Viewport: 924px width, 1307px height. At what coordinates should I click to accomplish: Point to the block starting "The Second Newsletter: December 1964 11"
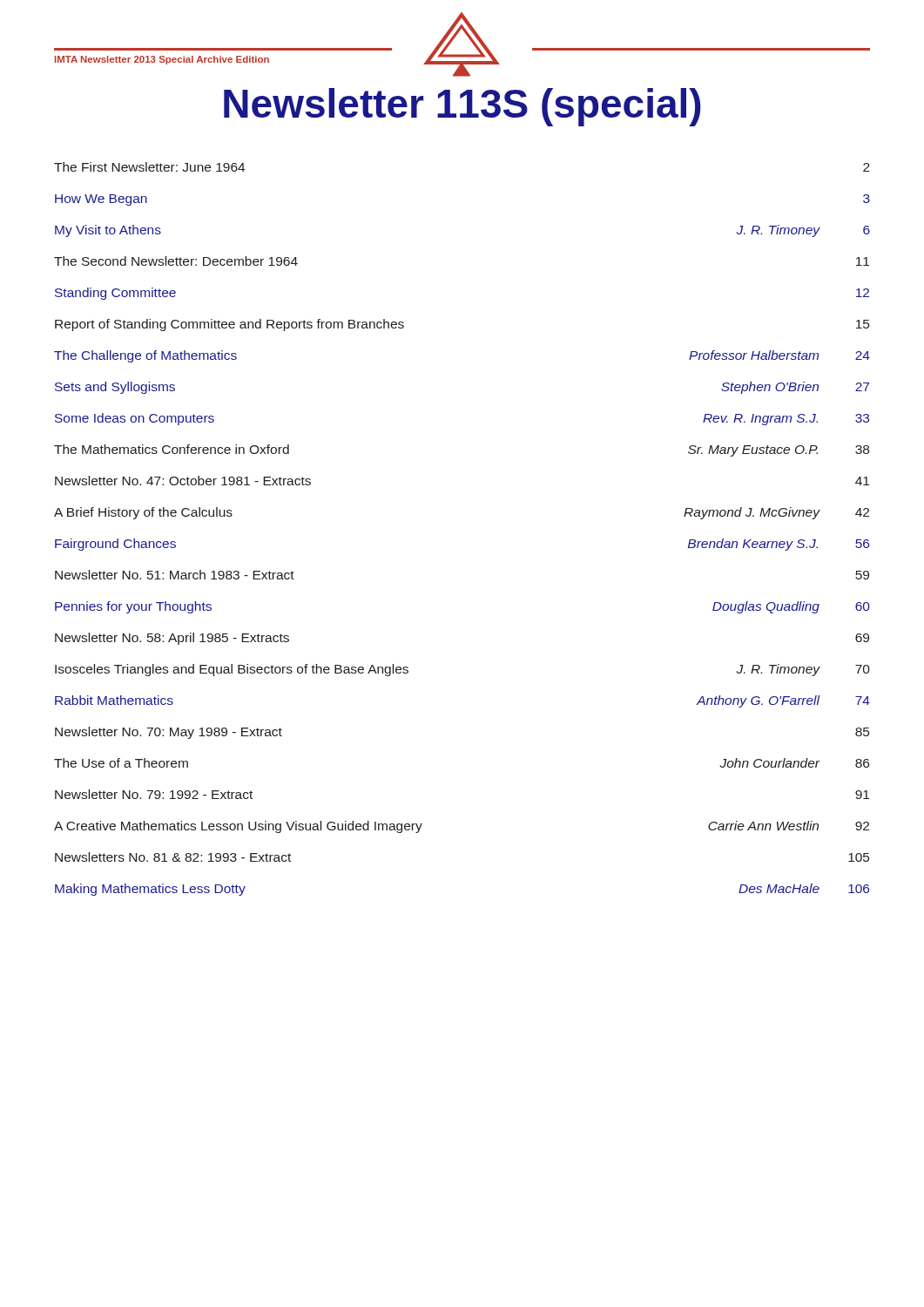[177, 261]
